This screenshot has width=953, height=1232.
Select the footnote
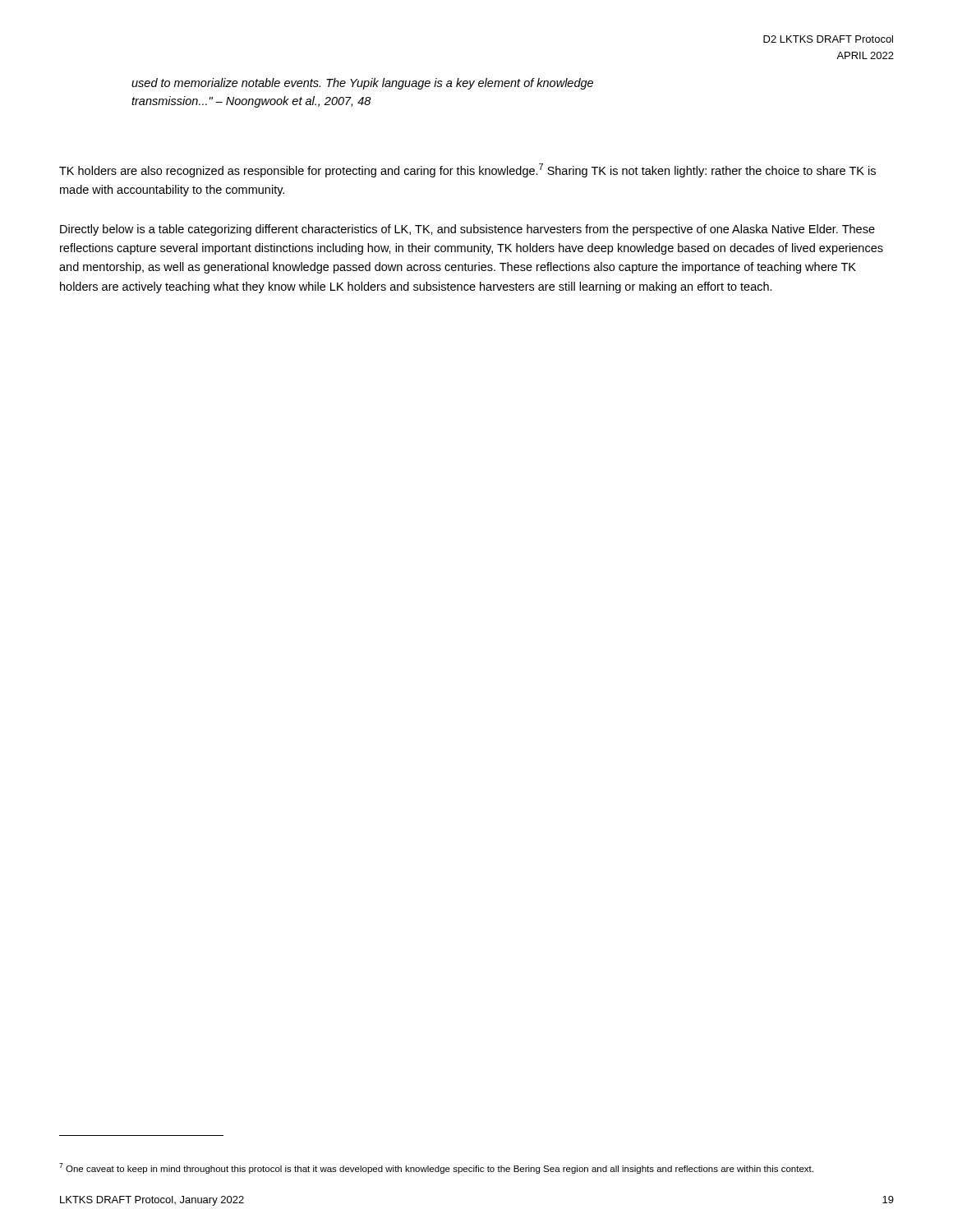437,1167
